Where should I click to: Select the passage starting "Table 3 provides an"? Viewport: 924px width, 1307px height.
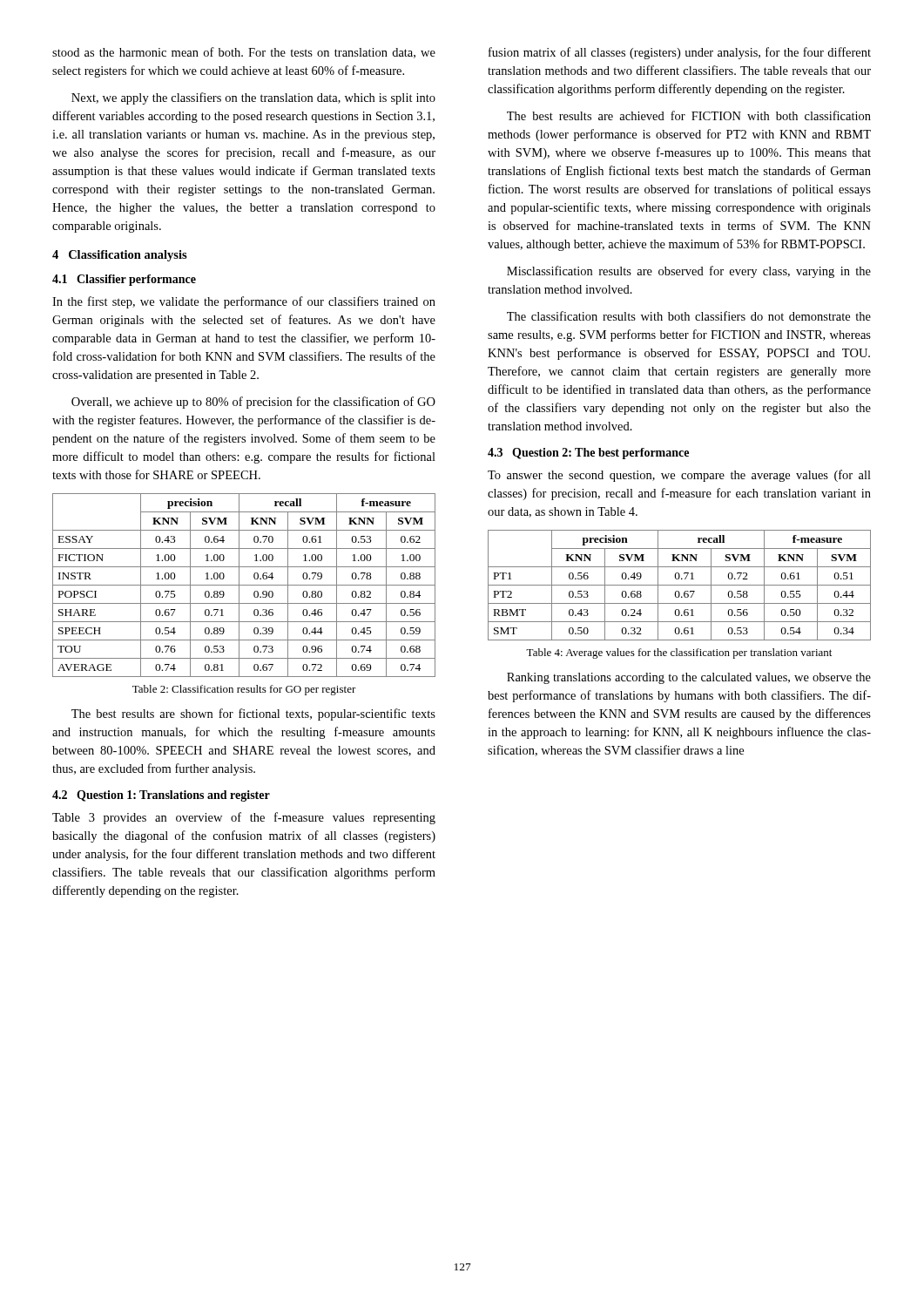[x=244, y=855]
